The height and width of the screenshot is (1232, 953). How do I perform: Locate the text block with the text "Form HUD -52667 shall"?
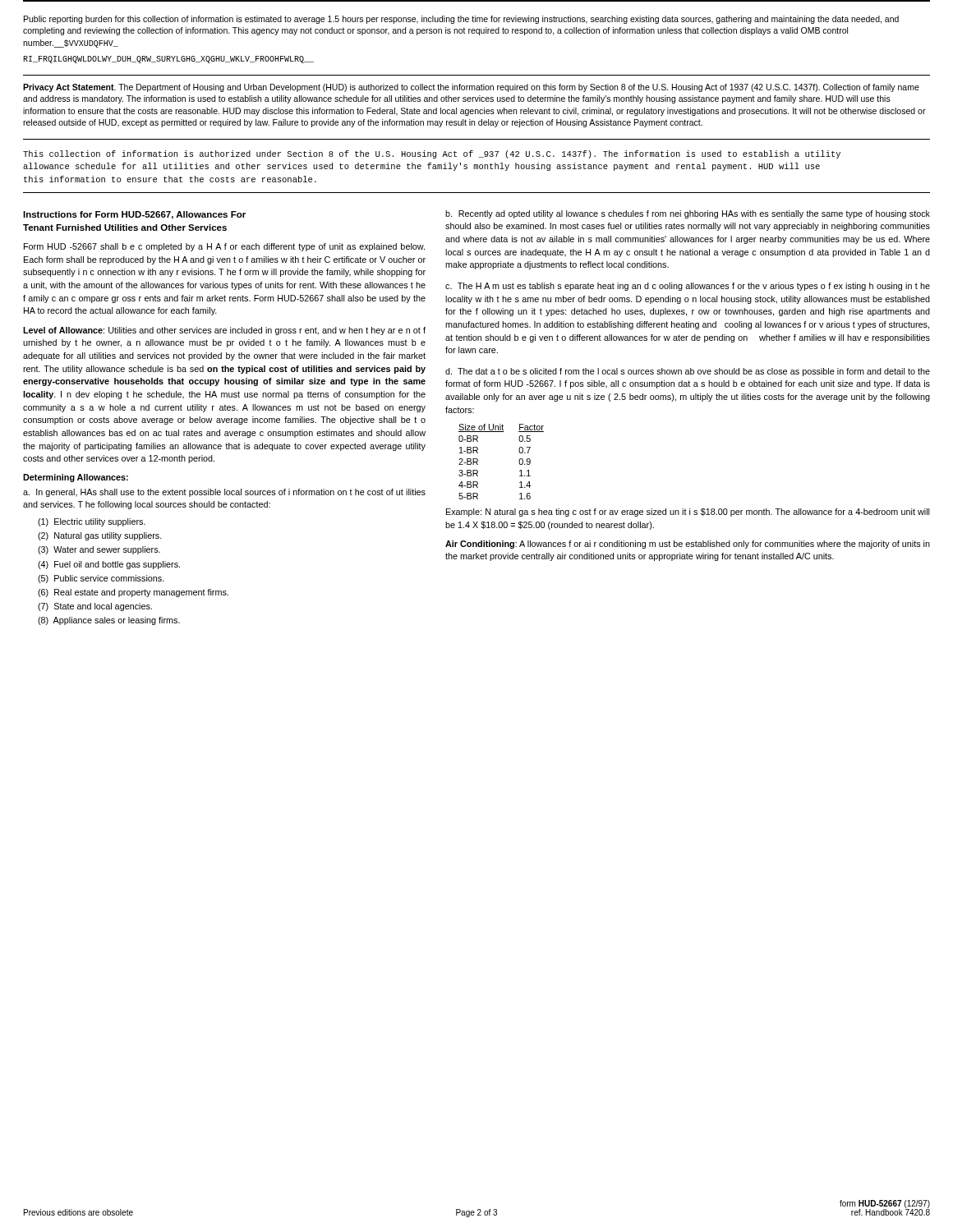click(x=224, y=279)
